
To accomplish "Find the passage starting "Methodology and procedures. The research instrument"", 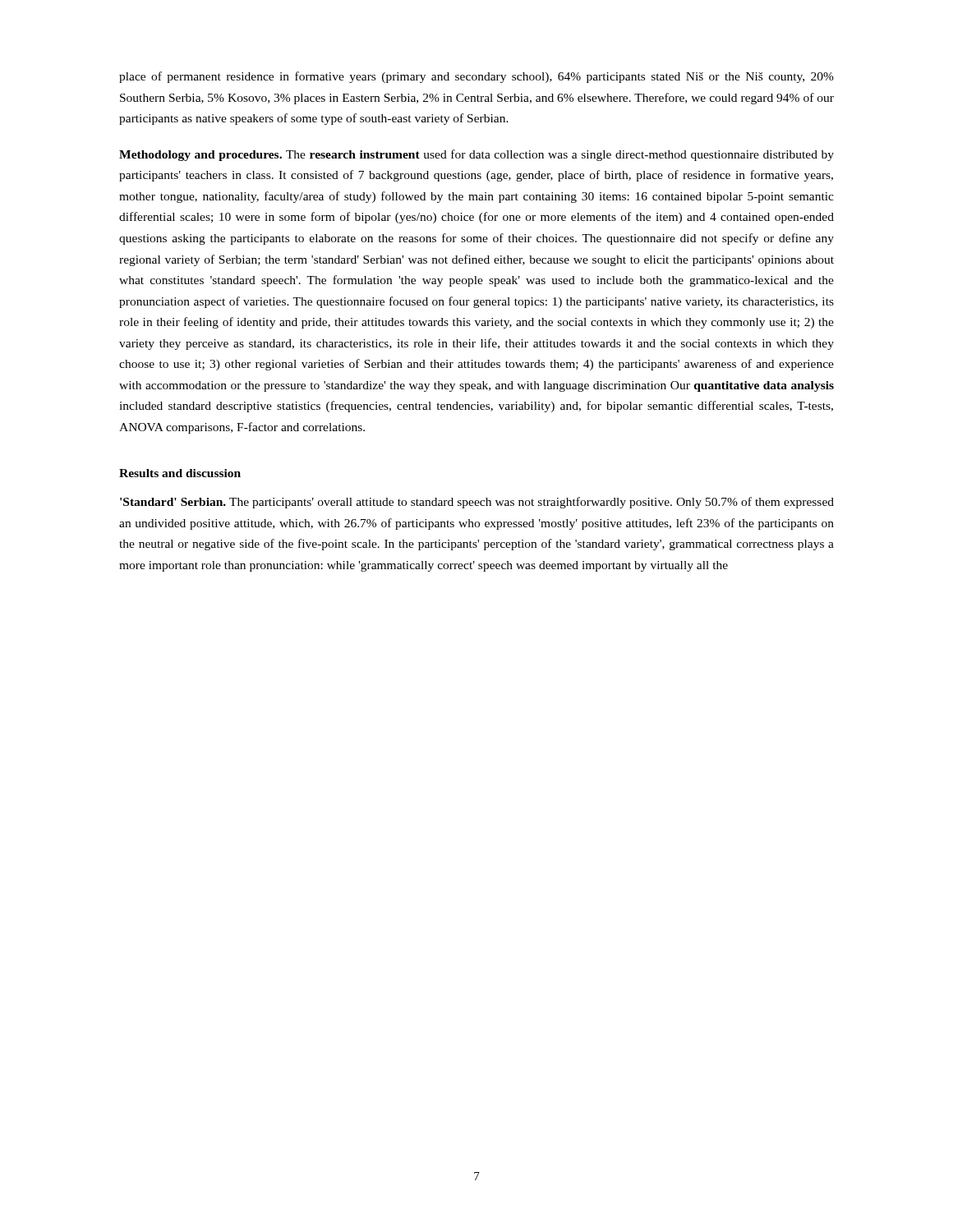I will tap(476, 290).
